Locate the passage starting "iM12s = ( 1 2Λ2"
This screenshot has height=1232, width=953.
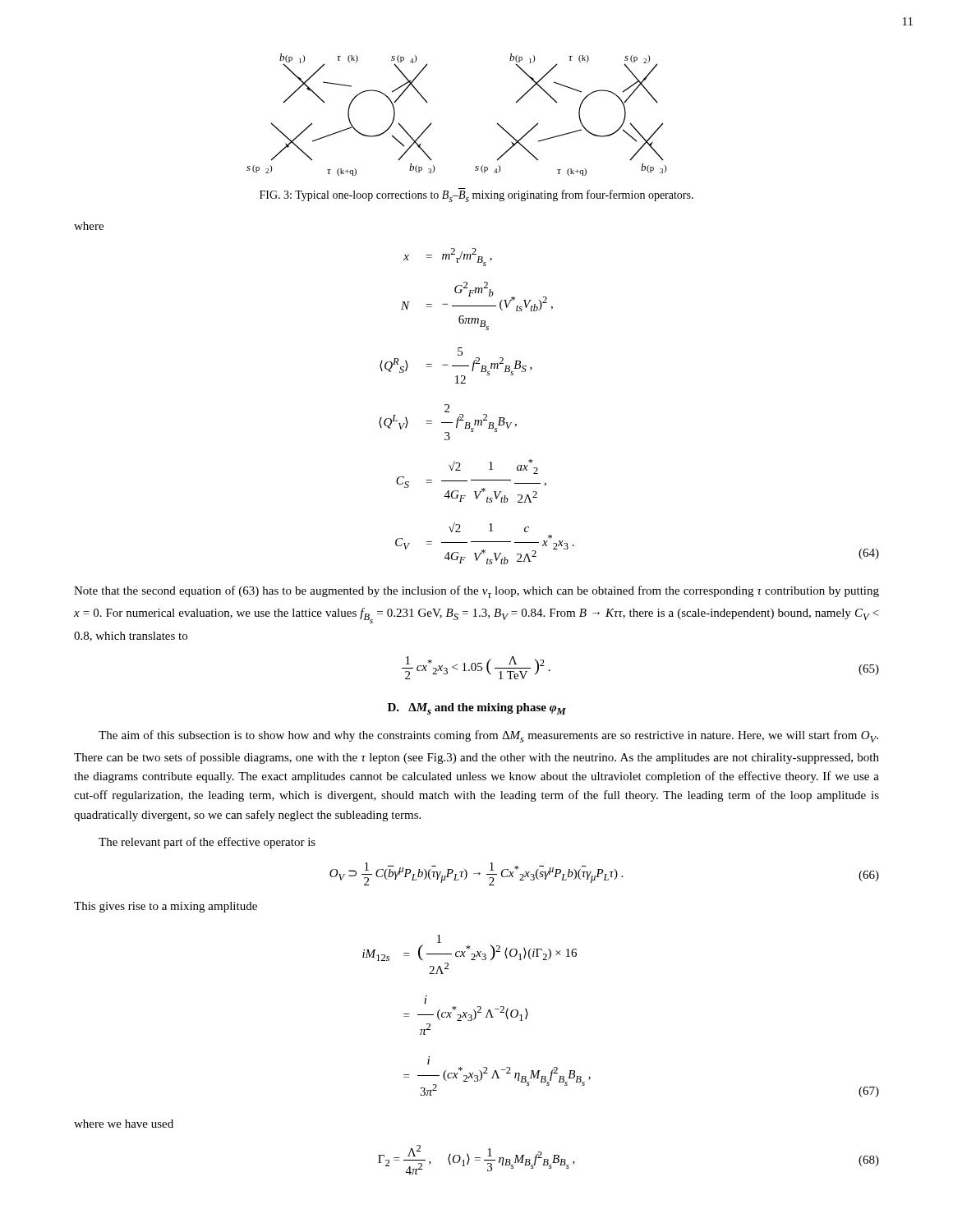(439, 939)
